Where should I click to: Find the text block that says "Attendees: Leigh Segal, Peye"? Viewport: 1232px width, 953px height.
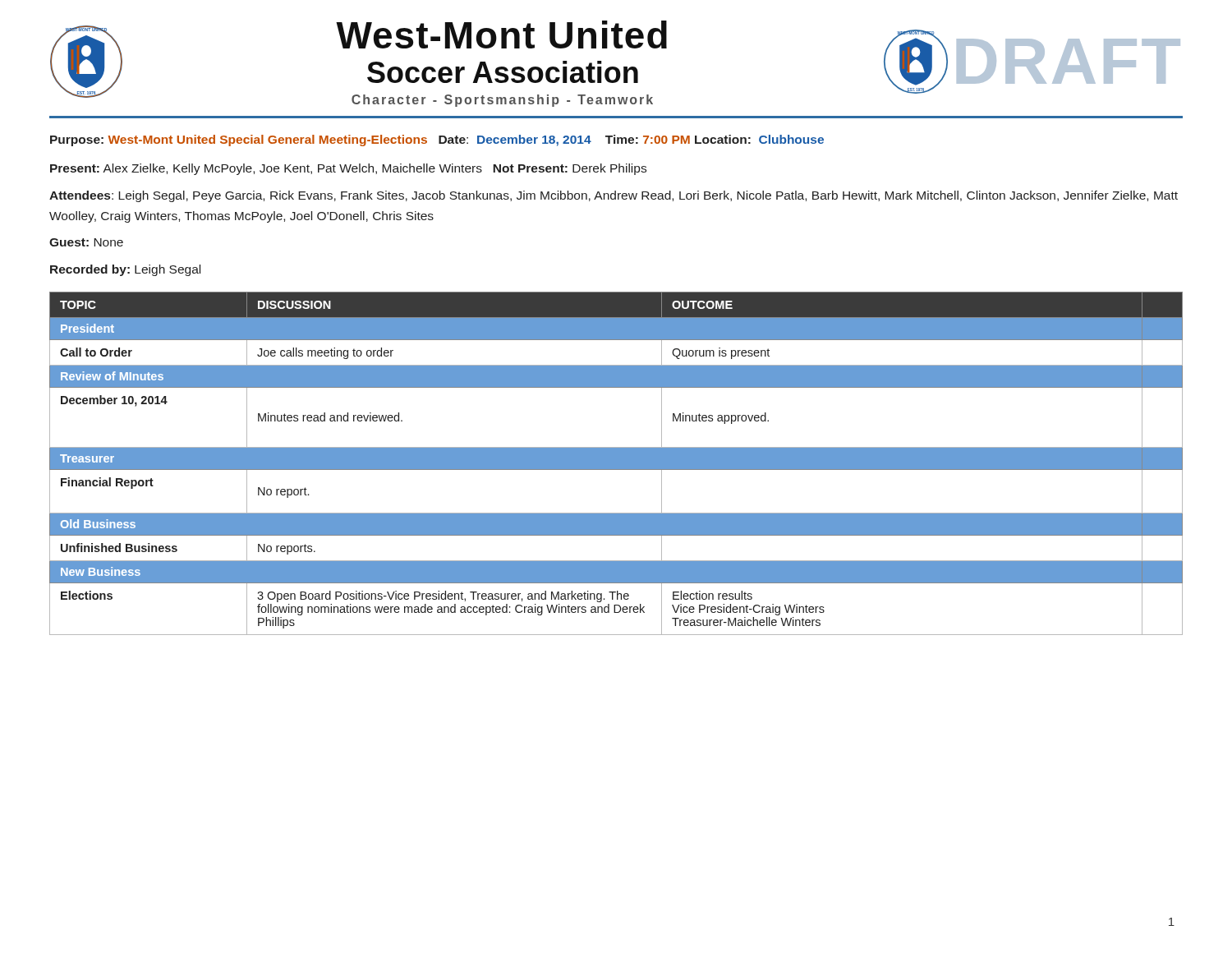click(614, 205)
